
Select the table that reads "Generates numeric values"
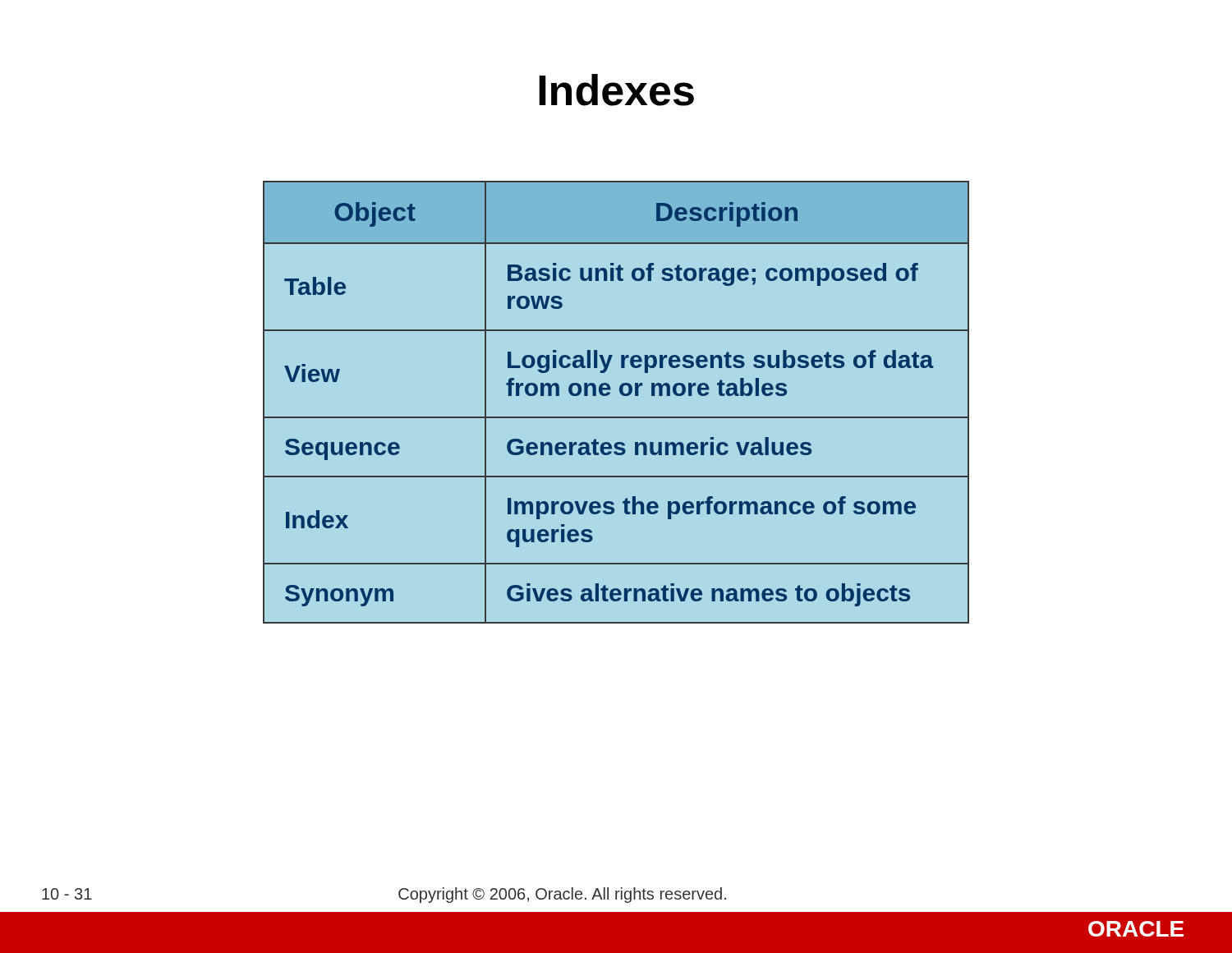616,402
